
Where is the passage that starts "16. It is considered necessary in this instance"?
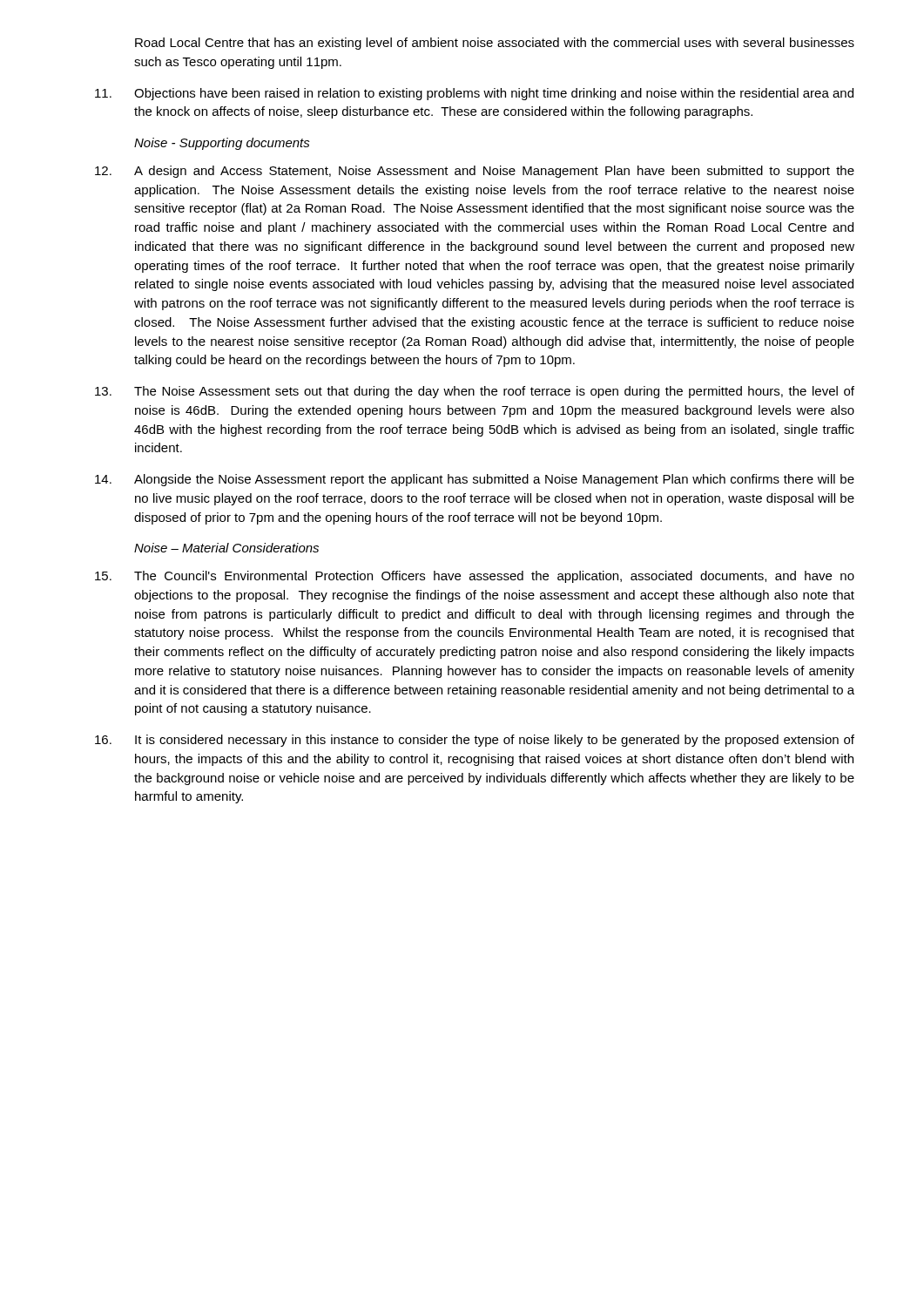[474, 768]
